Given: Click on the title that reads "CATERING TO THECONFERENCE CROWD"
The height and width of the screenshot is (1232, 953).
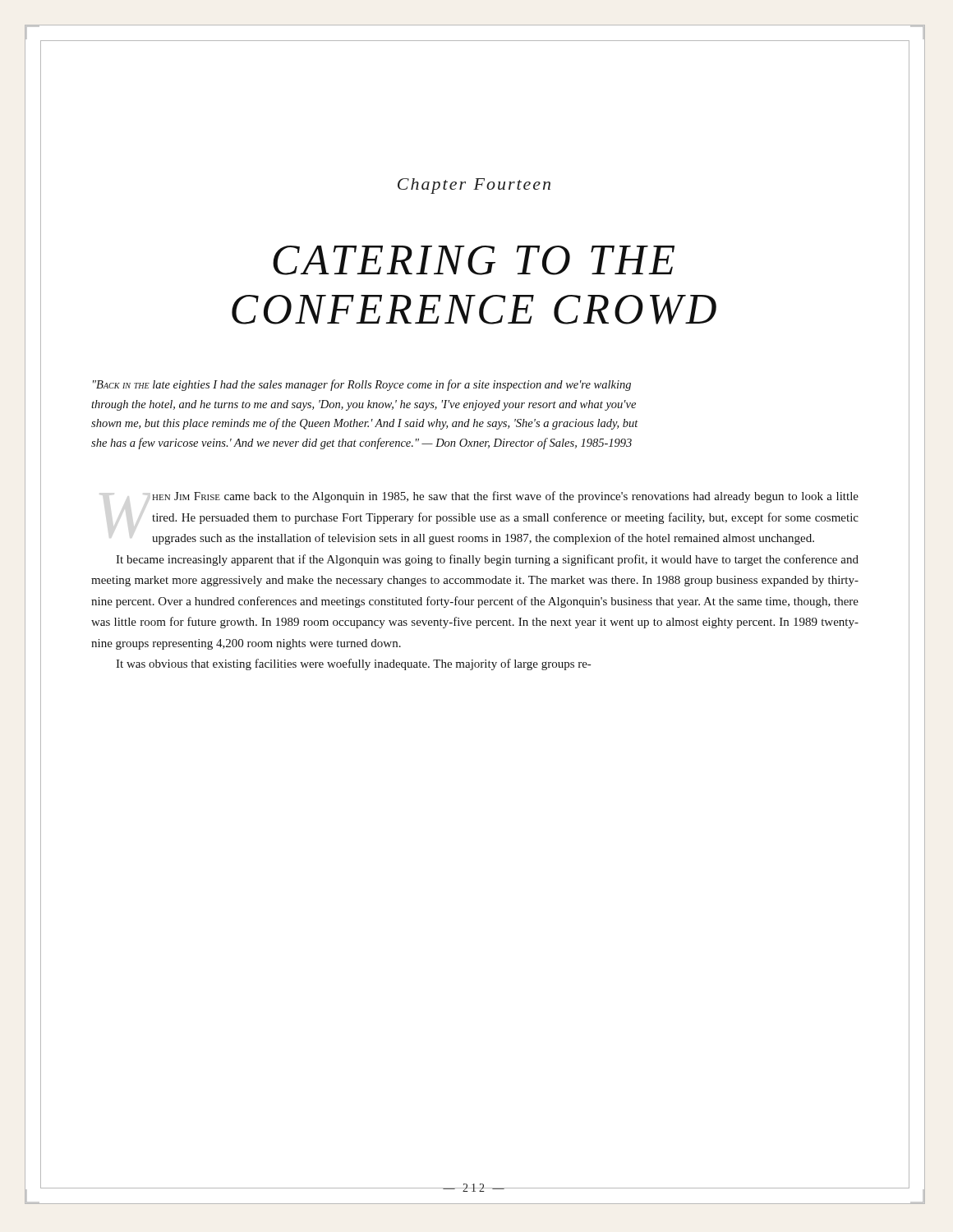Looking at the screenshot, I should click(x=475, y=285).
